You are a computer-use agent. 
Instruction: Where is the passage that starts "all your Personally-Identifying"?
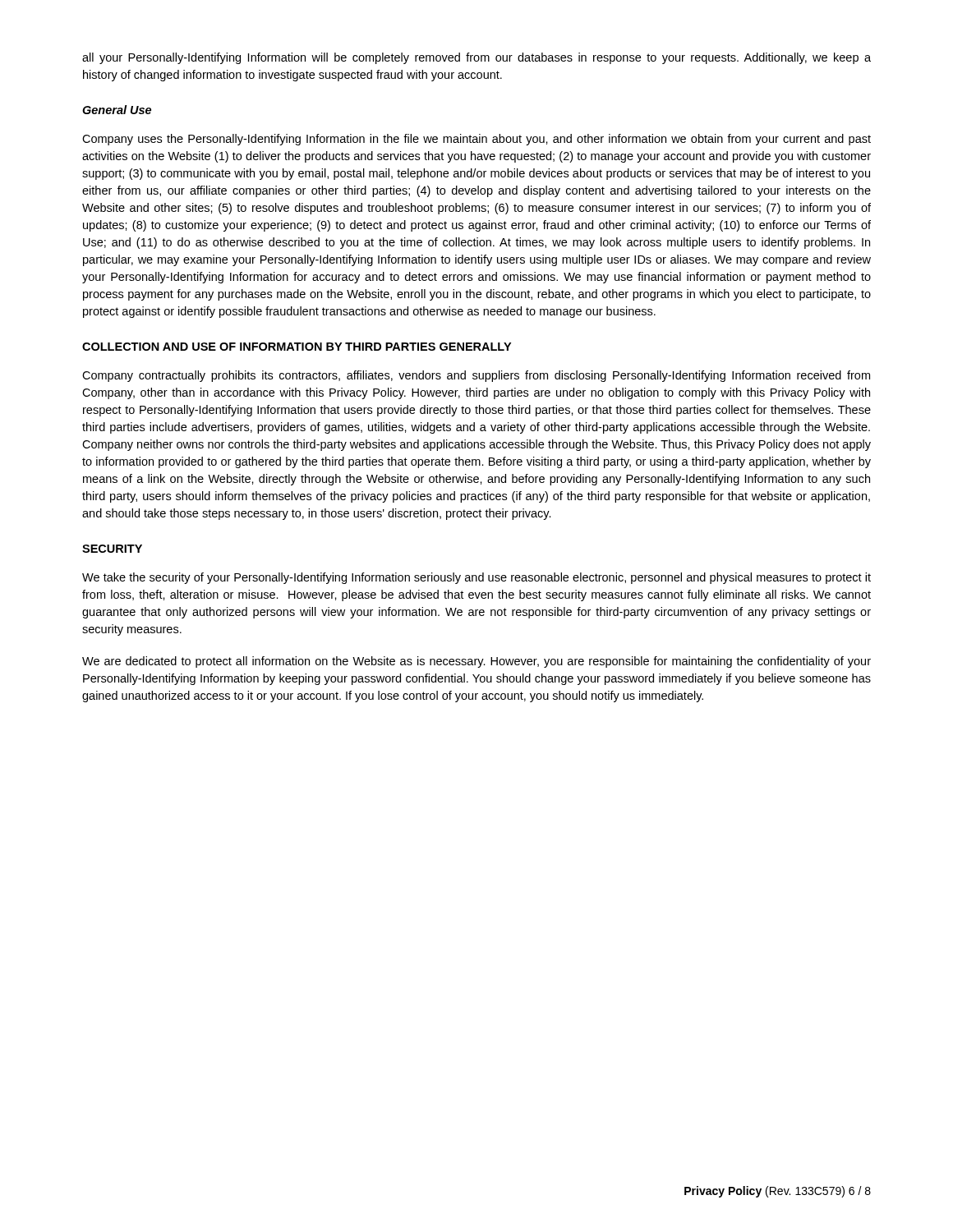pos(476,66)
